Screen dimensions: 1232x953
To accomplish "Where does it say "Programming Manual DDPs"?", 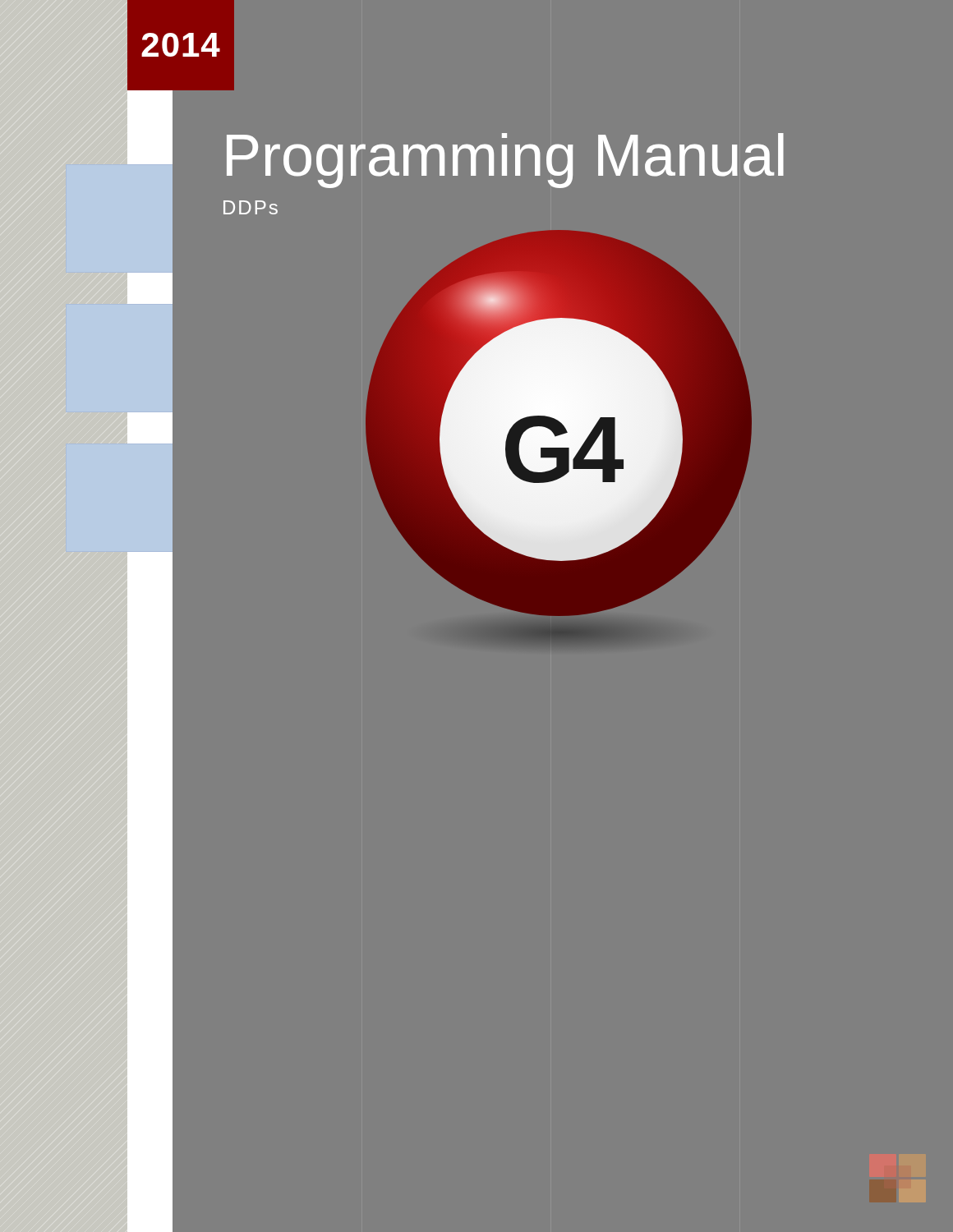I will click(579, 171).
